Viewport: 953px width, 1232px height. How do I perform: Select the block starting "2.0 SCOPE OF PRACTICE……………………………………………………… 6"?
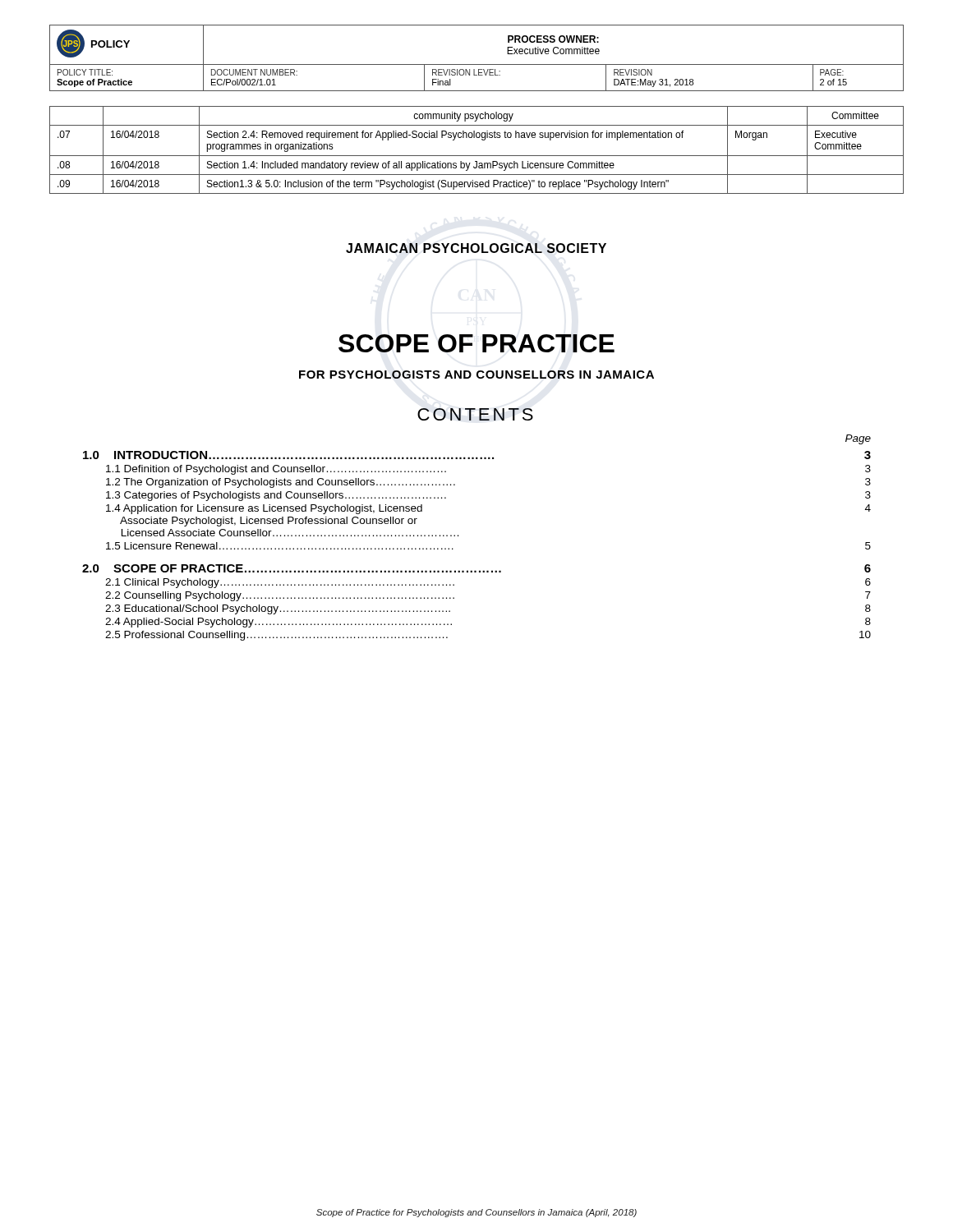[476, 568]
